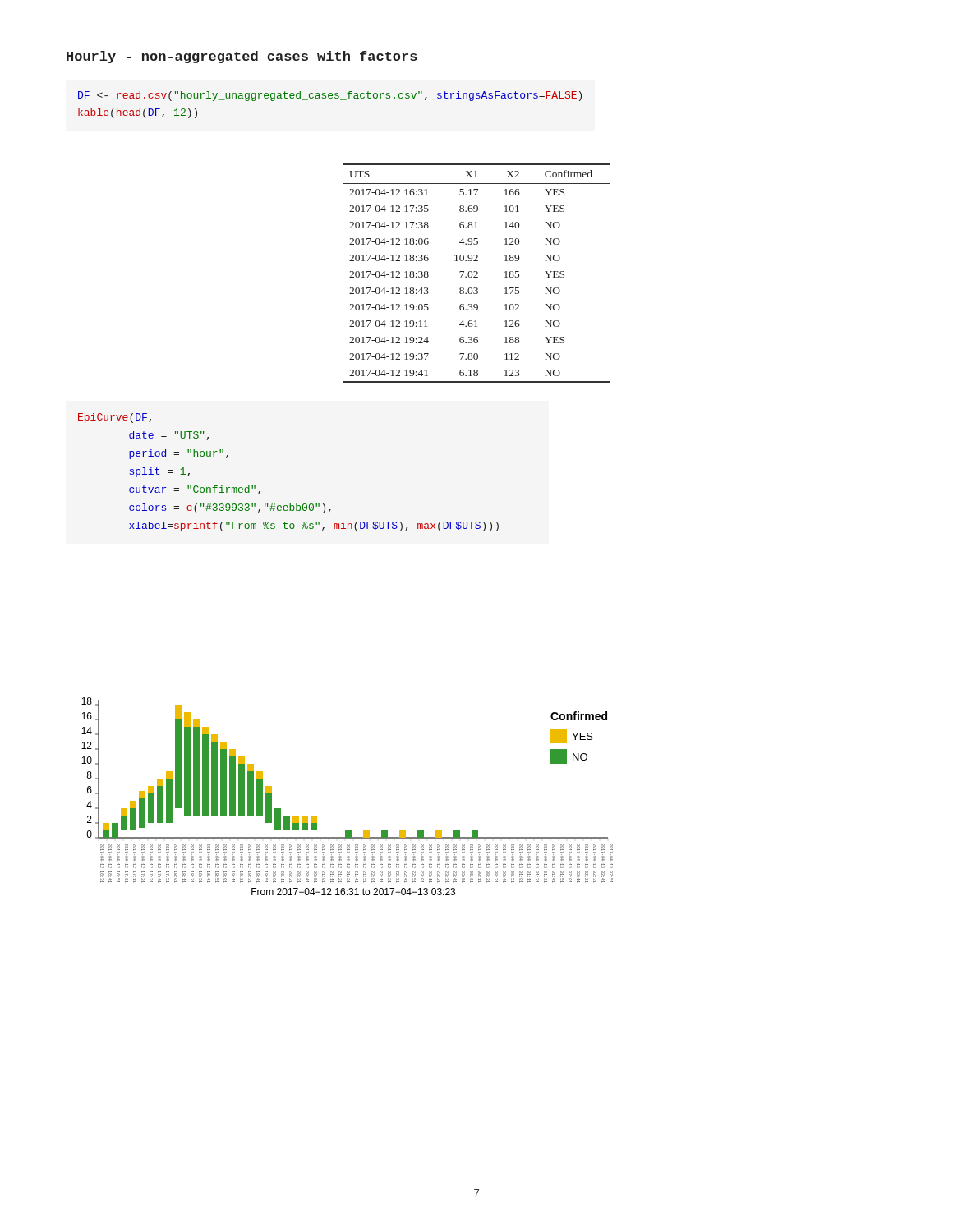This screenshot has height=1232, width=953.
Task: Find "DF <- read.csv("hourly_unaggregated_cases_factors.csv", stringsAsFactors=FALSE) kable(head(DF, 12))" on this page
Action: [330, 105]
